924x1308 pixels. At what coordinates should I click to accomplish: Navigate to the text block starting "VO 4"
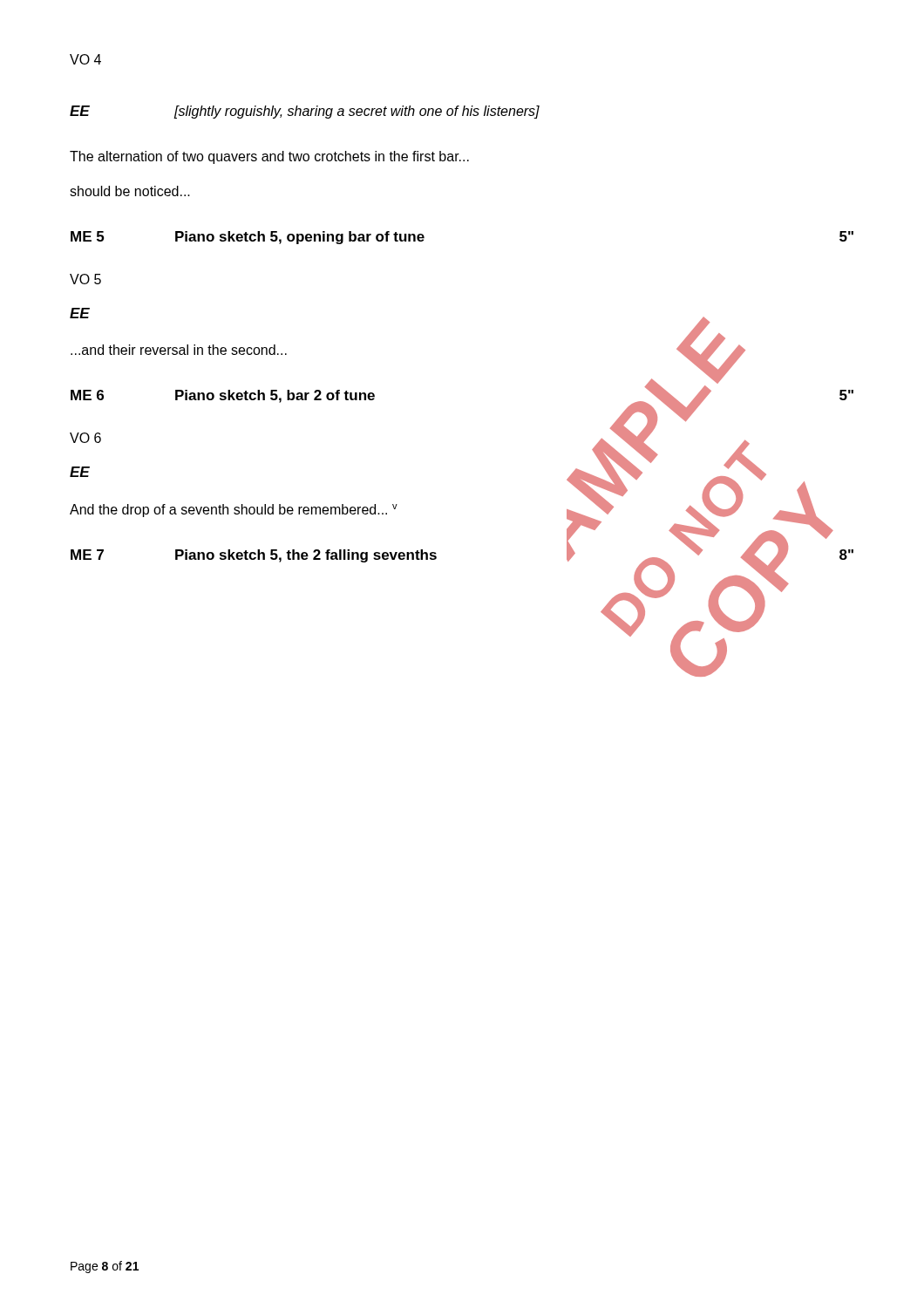click(86, 60)
